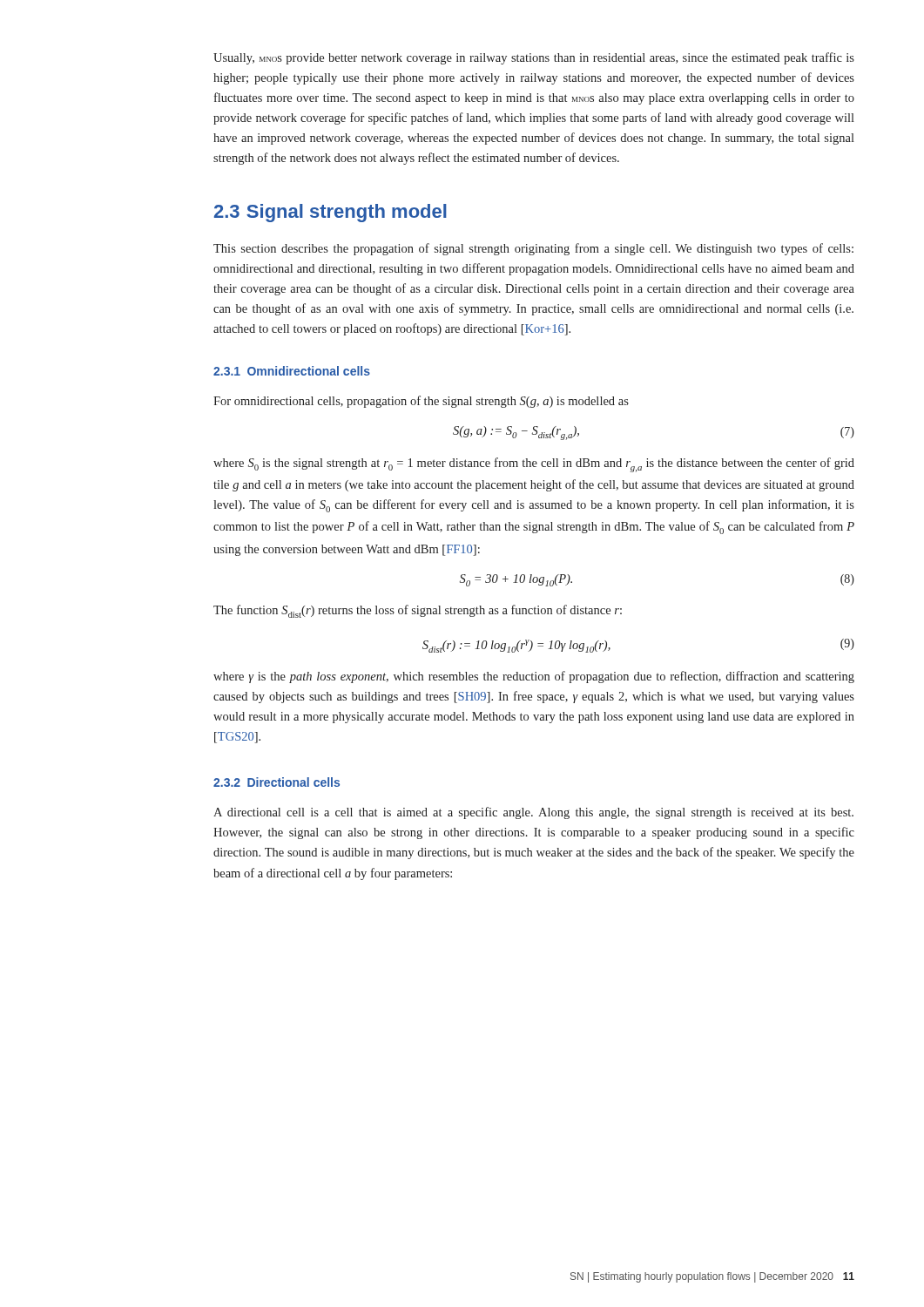Image resolution: width=924 pixels, height=1307 pixels.
Task: Locate the section header that reads "2.3 Signal strength model"
Action: pos(330,211)
